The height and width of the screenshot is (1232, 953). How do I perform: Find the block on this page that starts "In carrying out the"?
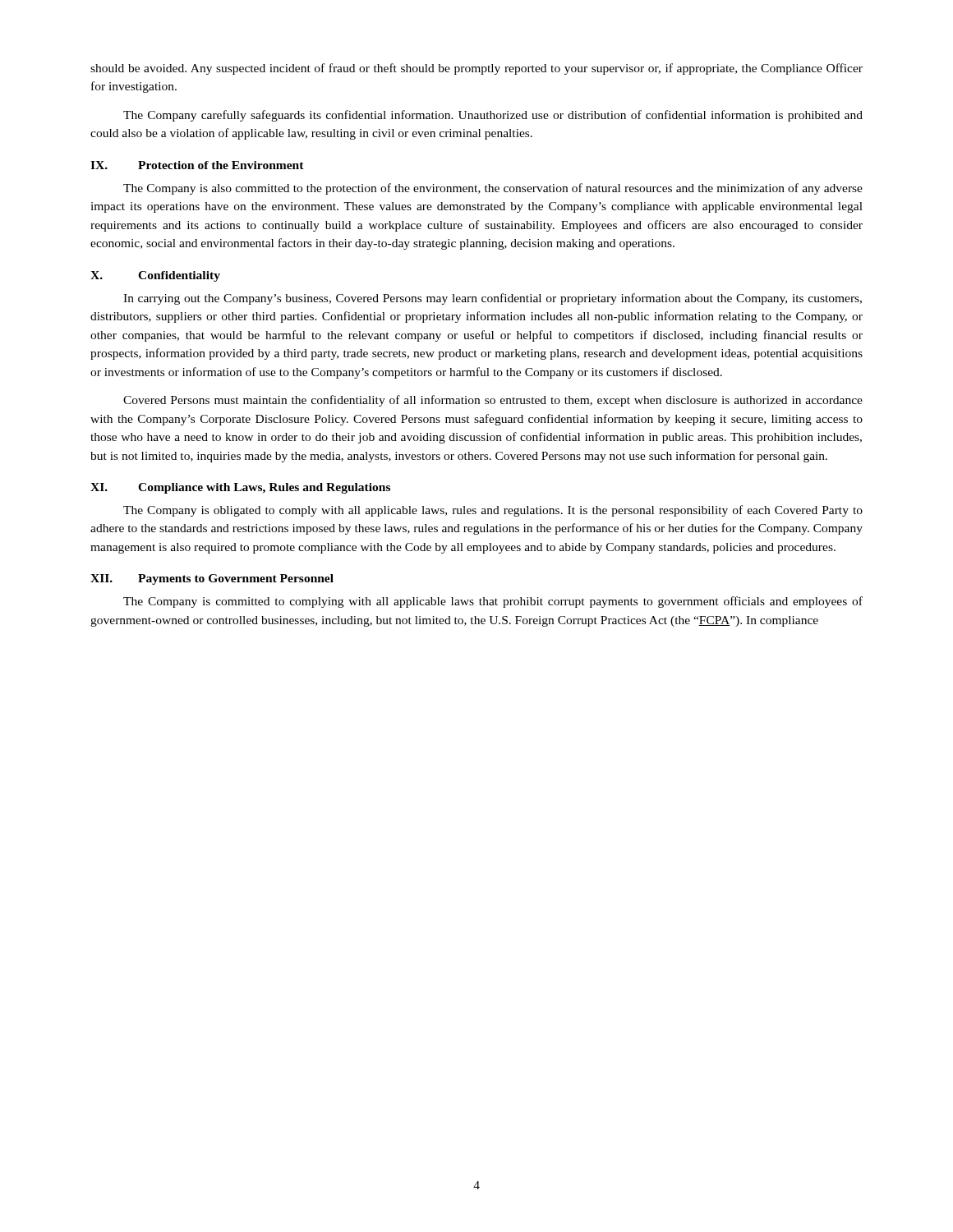476,335
